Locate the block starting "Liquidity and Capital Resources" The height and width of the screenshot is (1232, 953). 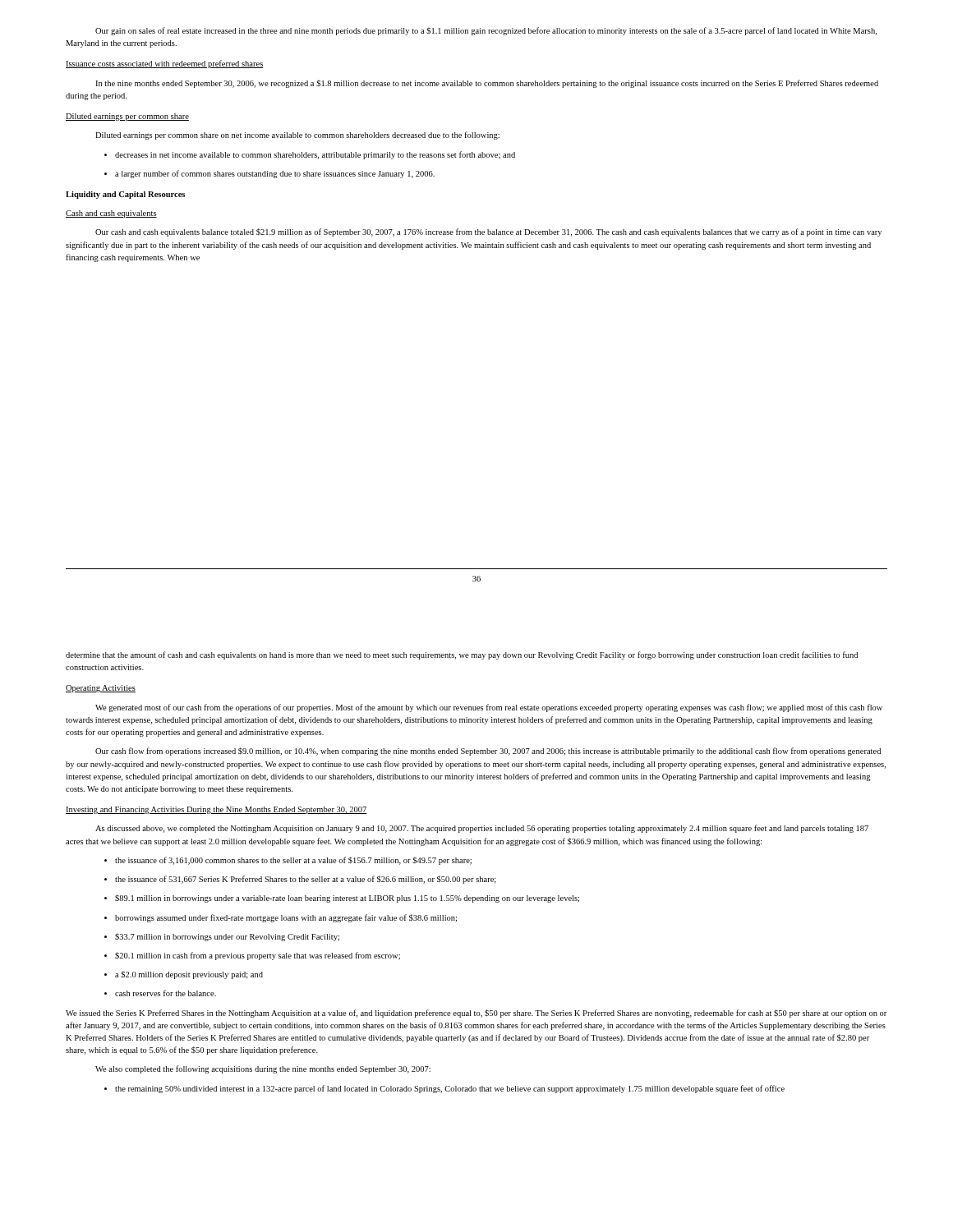click(x=125, y=195)
